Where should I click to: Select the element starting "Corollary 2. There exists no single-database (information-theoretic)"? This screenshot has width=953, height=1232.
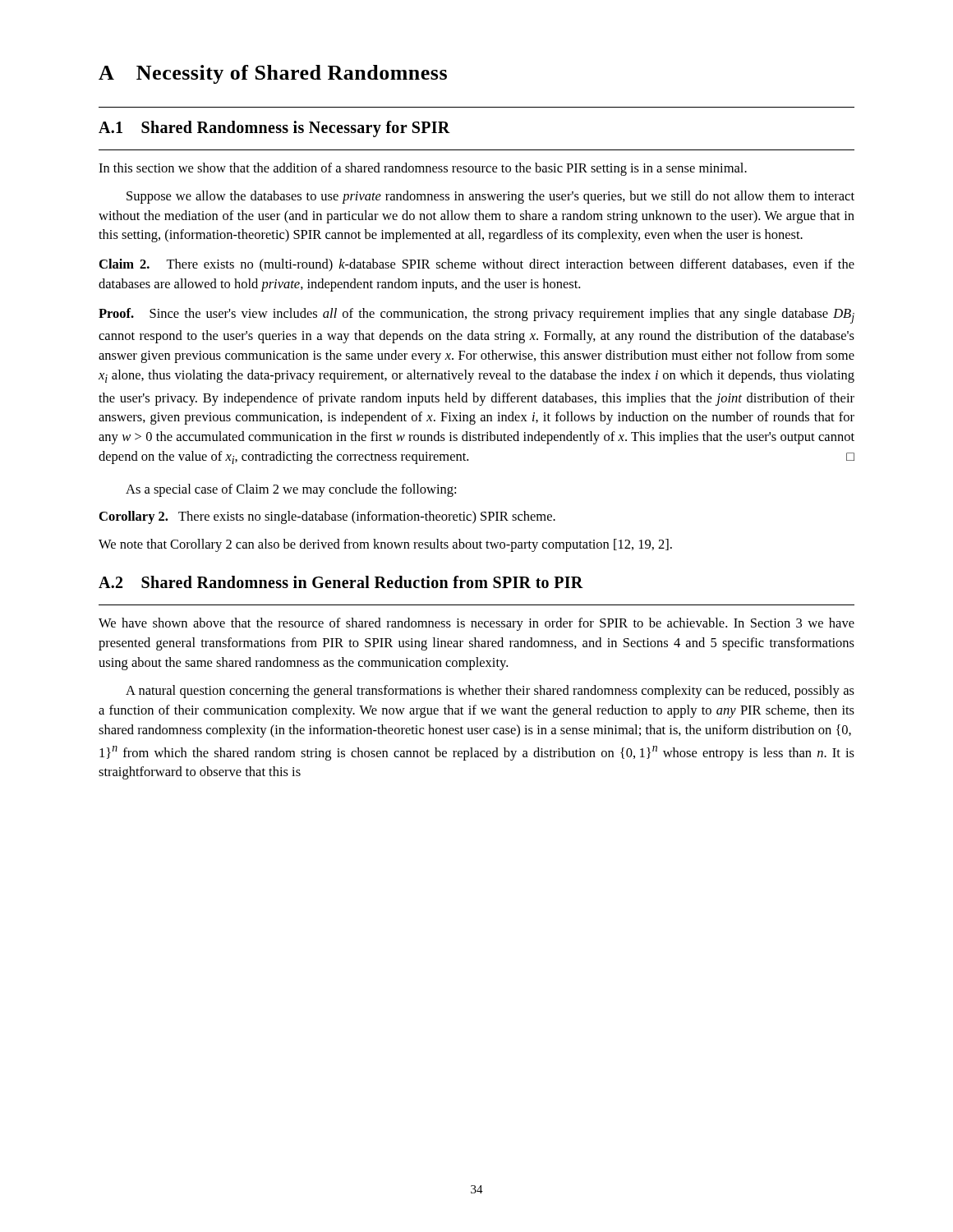(476, 517)
